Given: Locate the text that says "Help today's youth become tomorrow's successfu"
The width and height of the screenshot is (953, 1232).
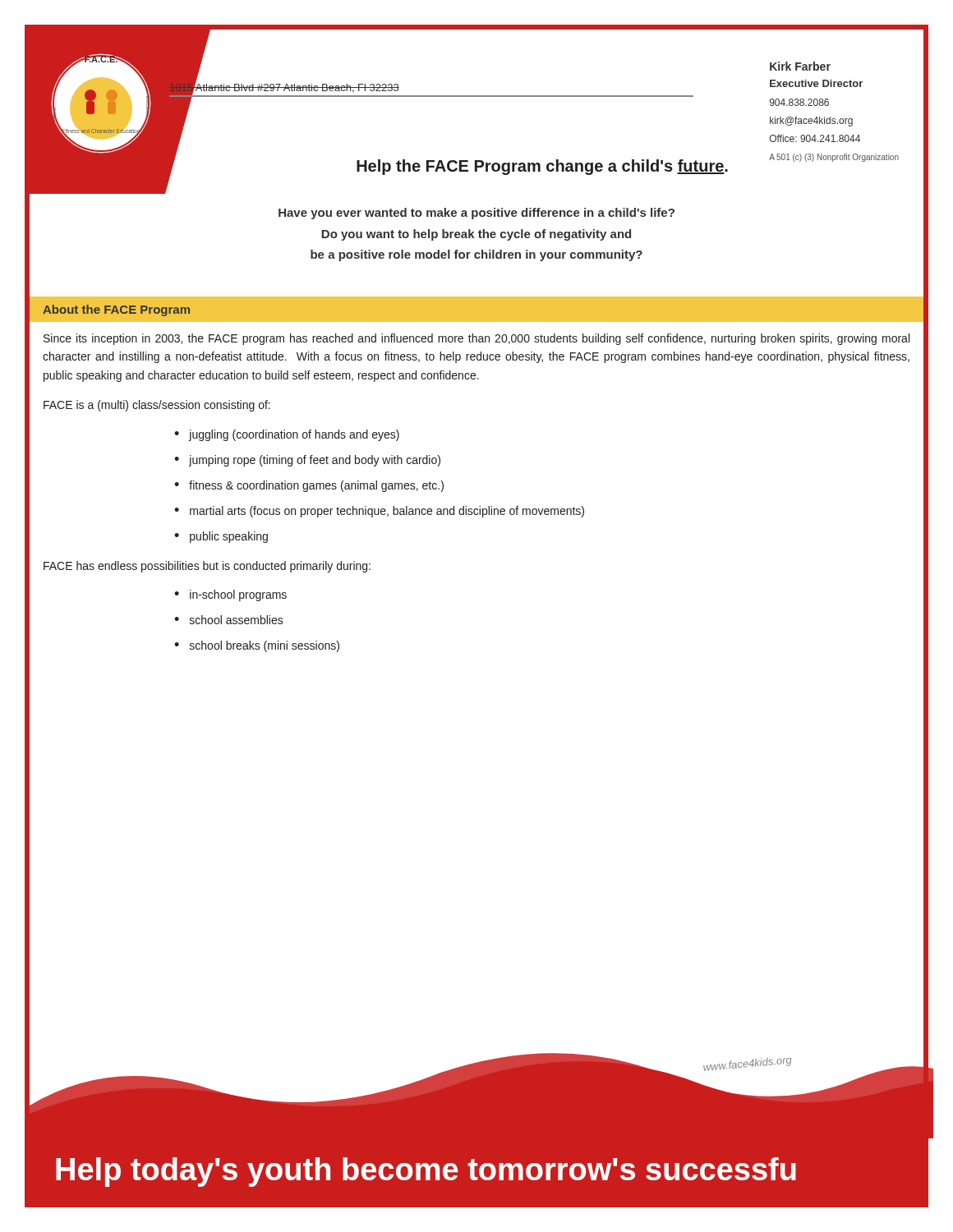Looking at the screenshot, I should (426, 1169).
